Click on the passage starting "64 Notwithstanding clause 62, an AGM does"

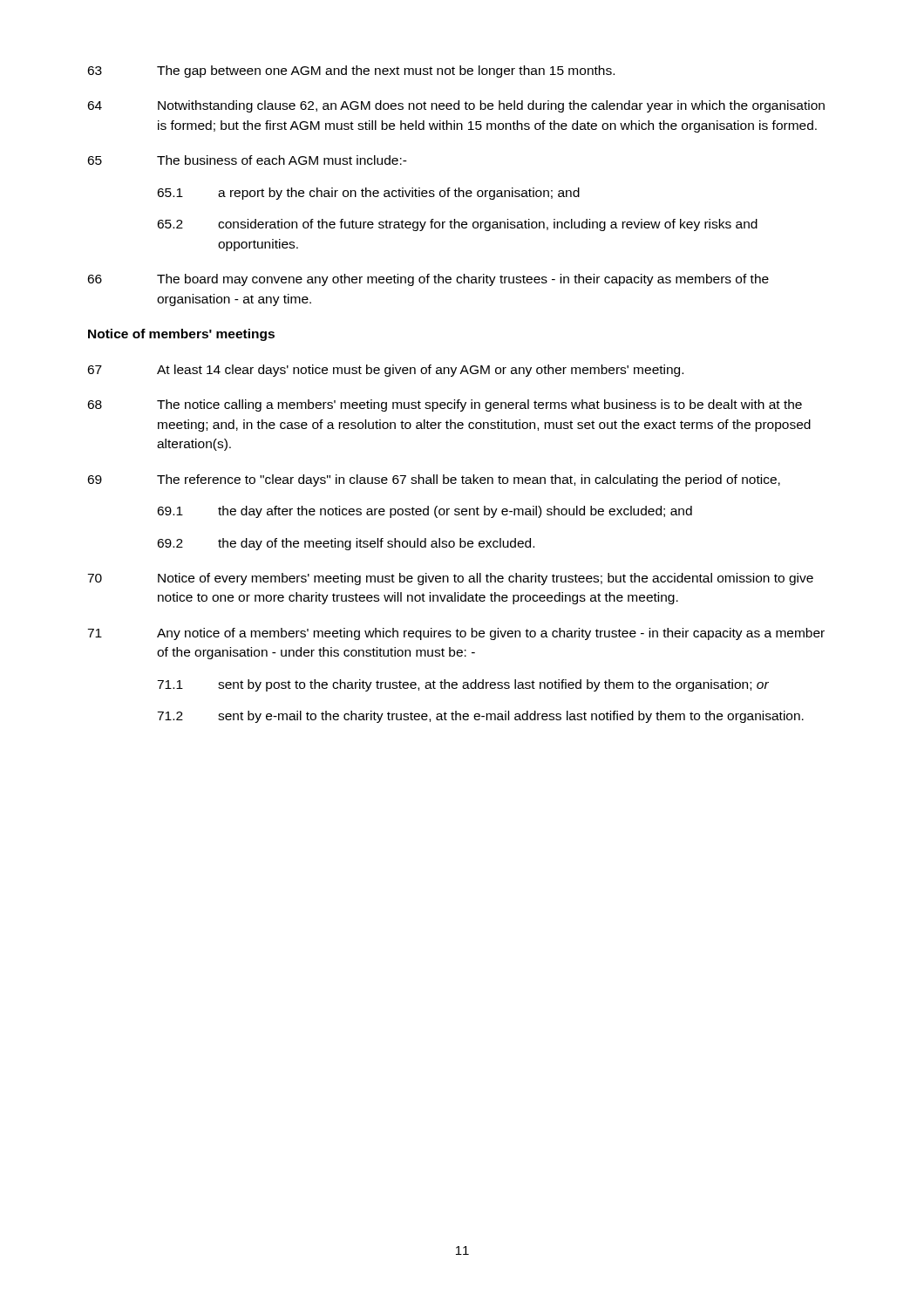click(x=462, y=116)
